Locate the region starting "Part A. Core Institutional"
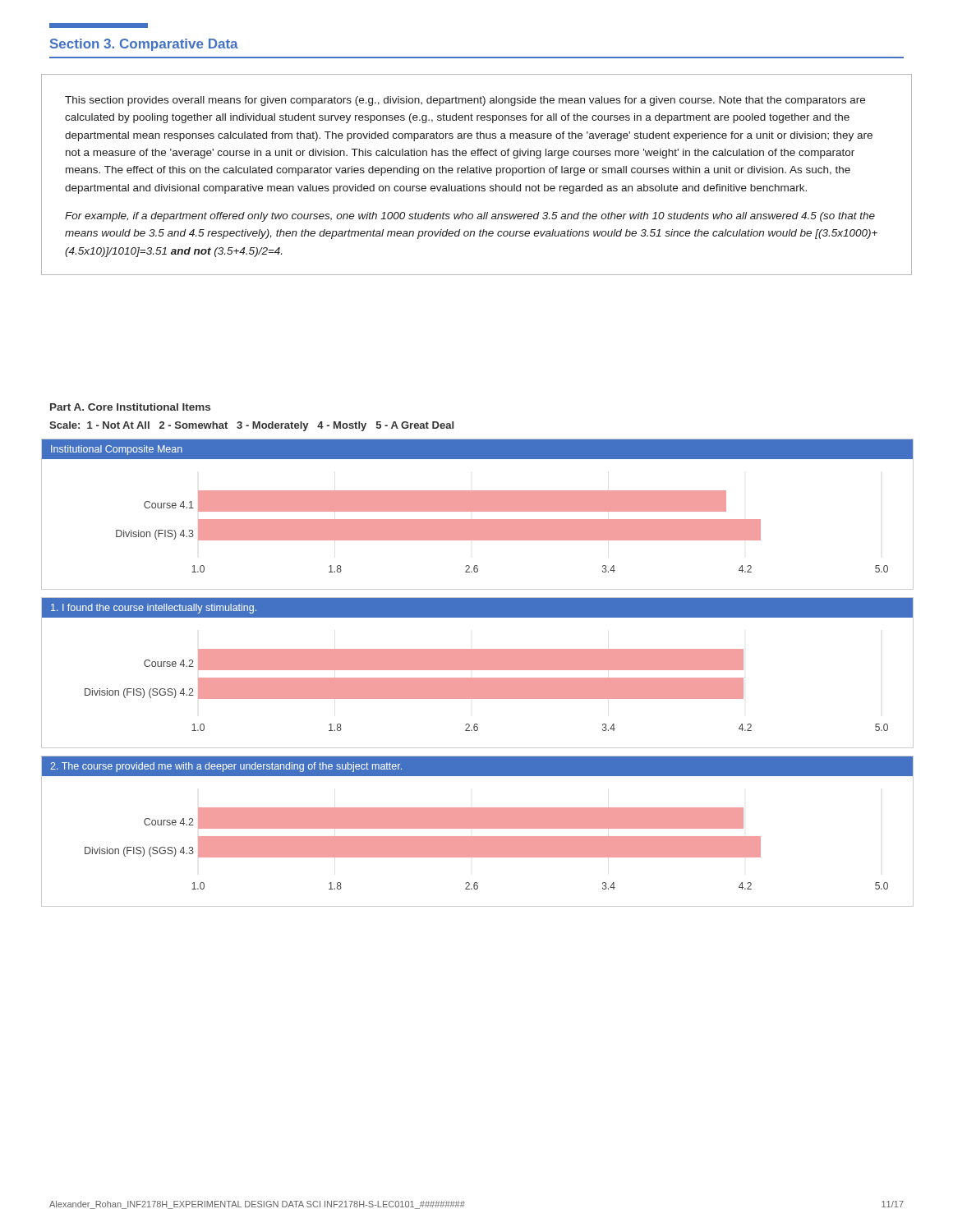The image size is (953, 1232). 130,407
